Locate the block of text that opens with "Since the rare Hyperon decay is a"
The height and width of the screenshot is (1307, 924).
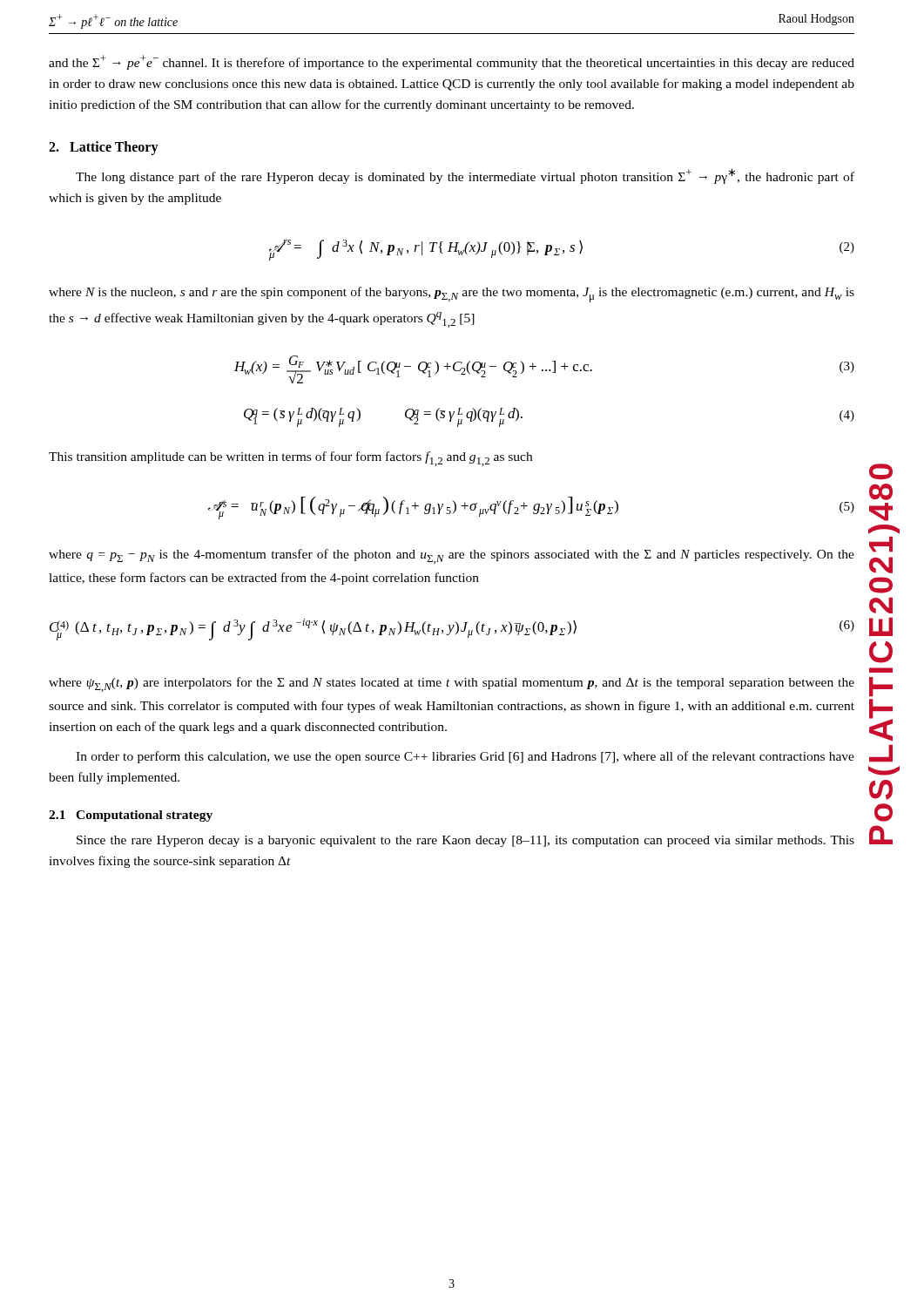[452, 850]
